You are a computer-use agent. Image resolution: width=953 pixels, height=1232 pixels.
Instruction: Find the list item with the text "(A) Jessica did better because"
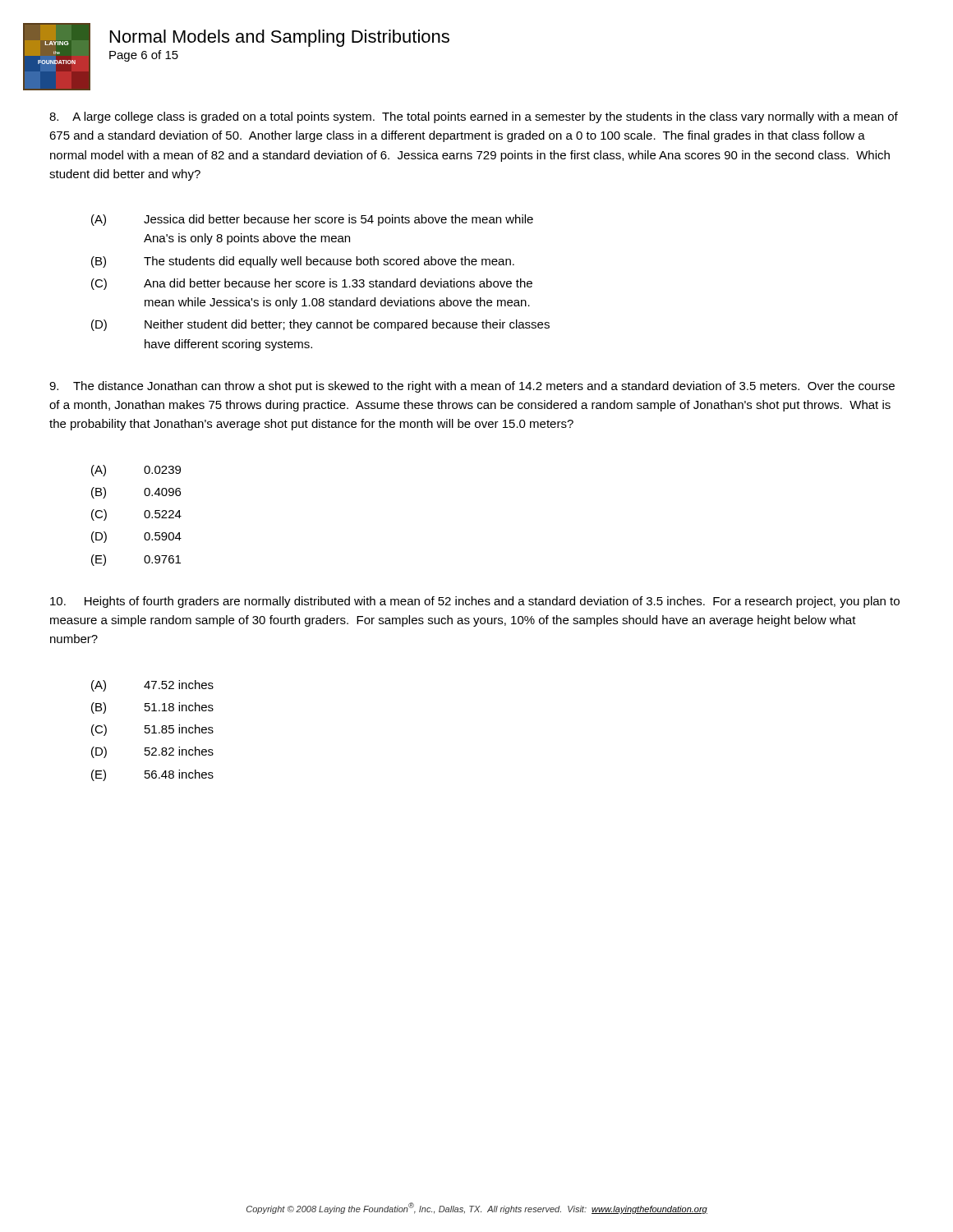[497, 229]
